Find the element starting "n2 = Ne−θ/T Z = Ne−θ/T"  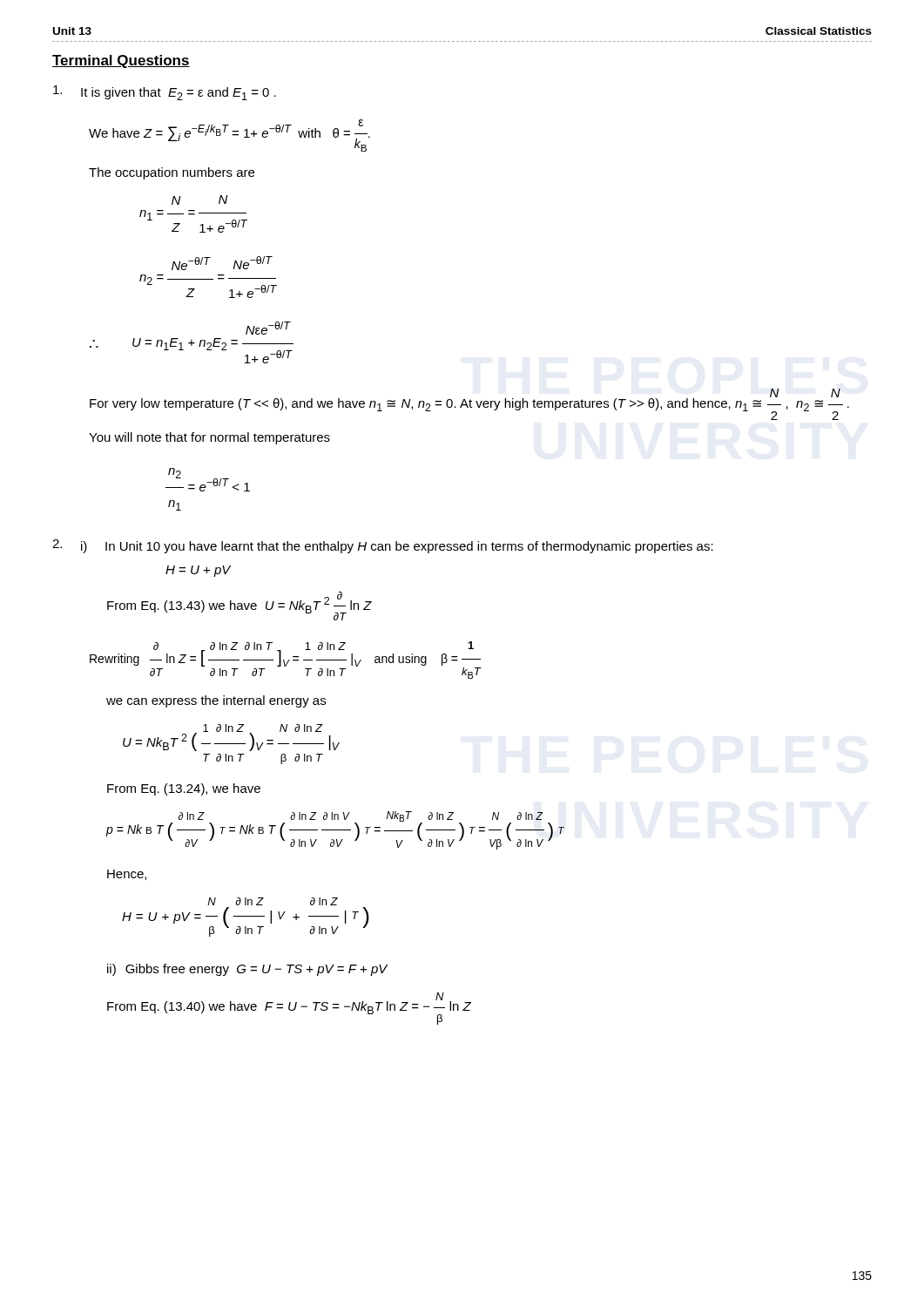[208, 279]
